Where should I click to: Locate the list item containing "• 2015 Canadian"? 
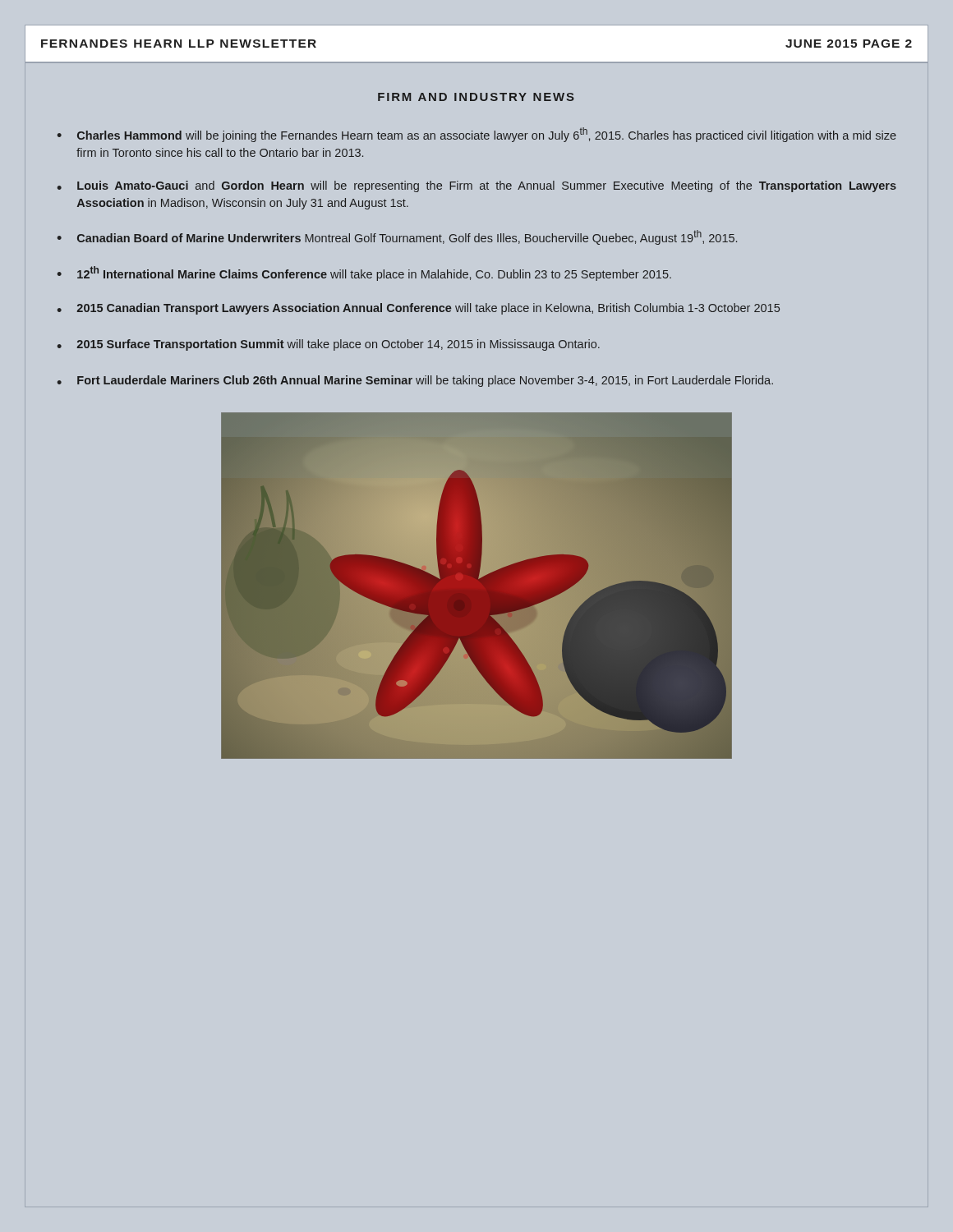coord(418,311)
